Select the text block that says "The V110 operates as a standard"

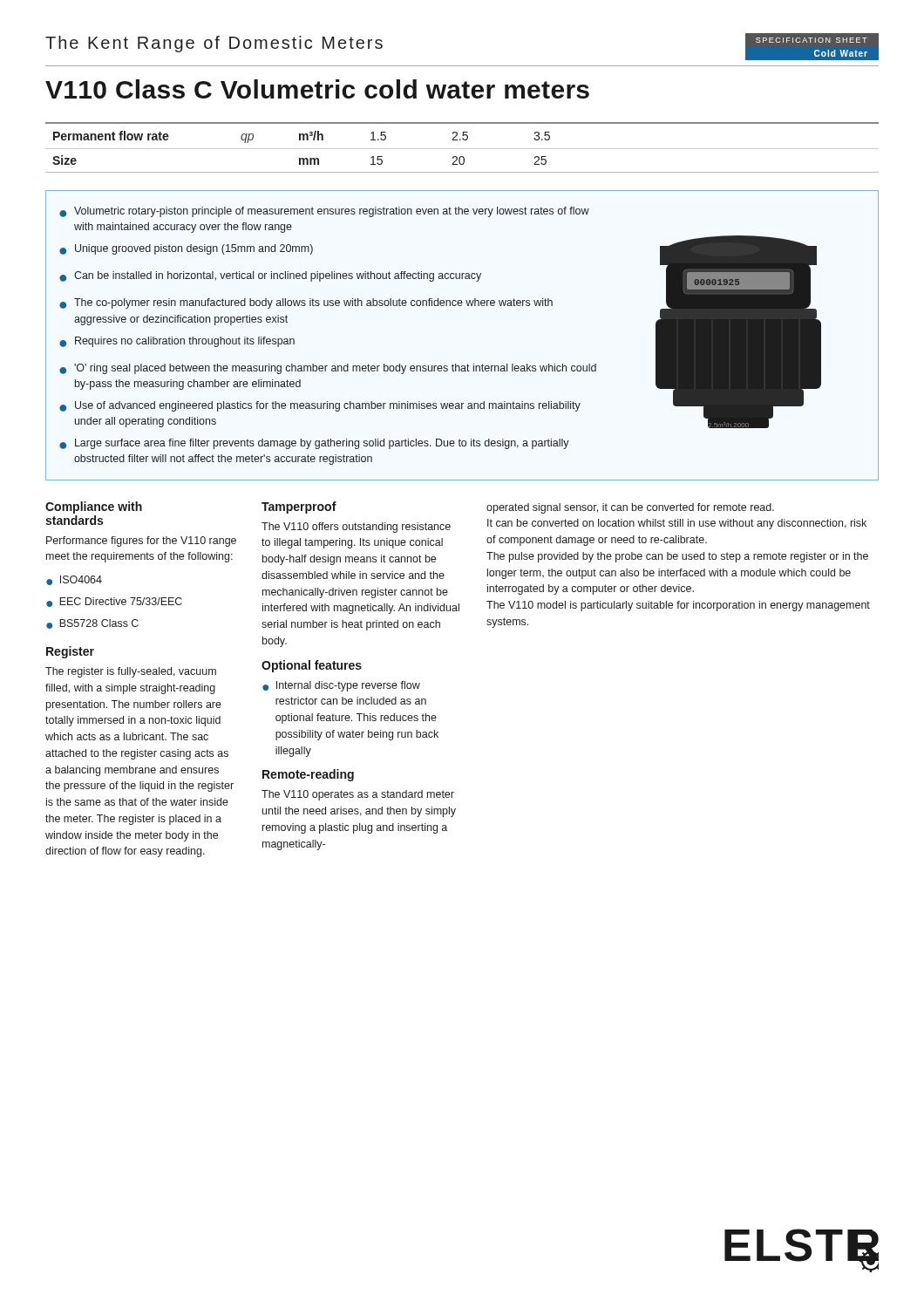tap(362, 819)
